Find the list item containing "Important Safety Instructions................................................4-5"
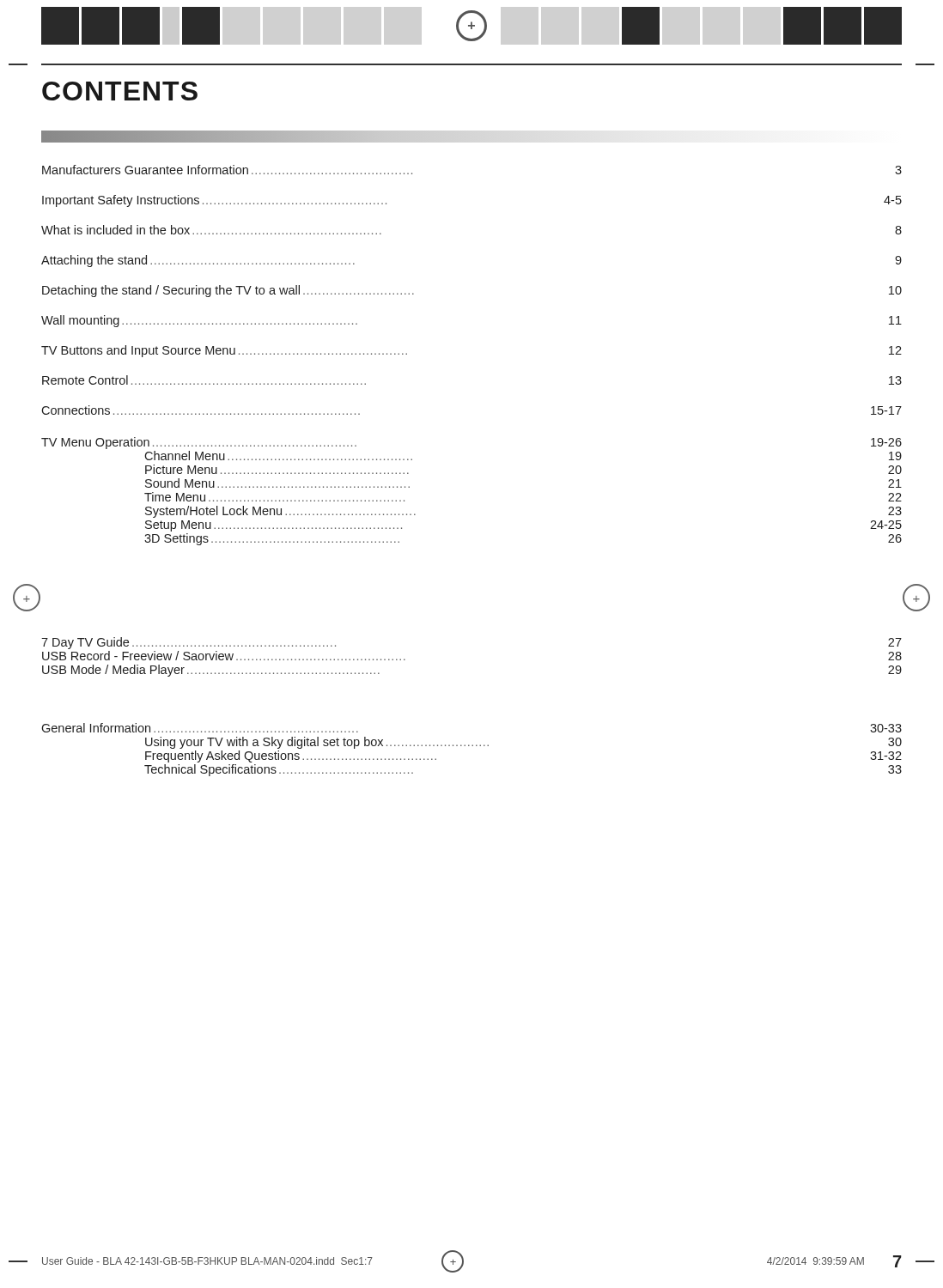943x1288 pixels. tap(119, 200)
